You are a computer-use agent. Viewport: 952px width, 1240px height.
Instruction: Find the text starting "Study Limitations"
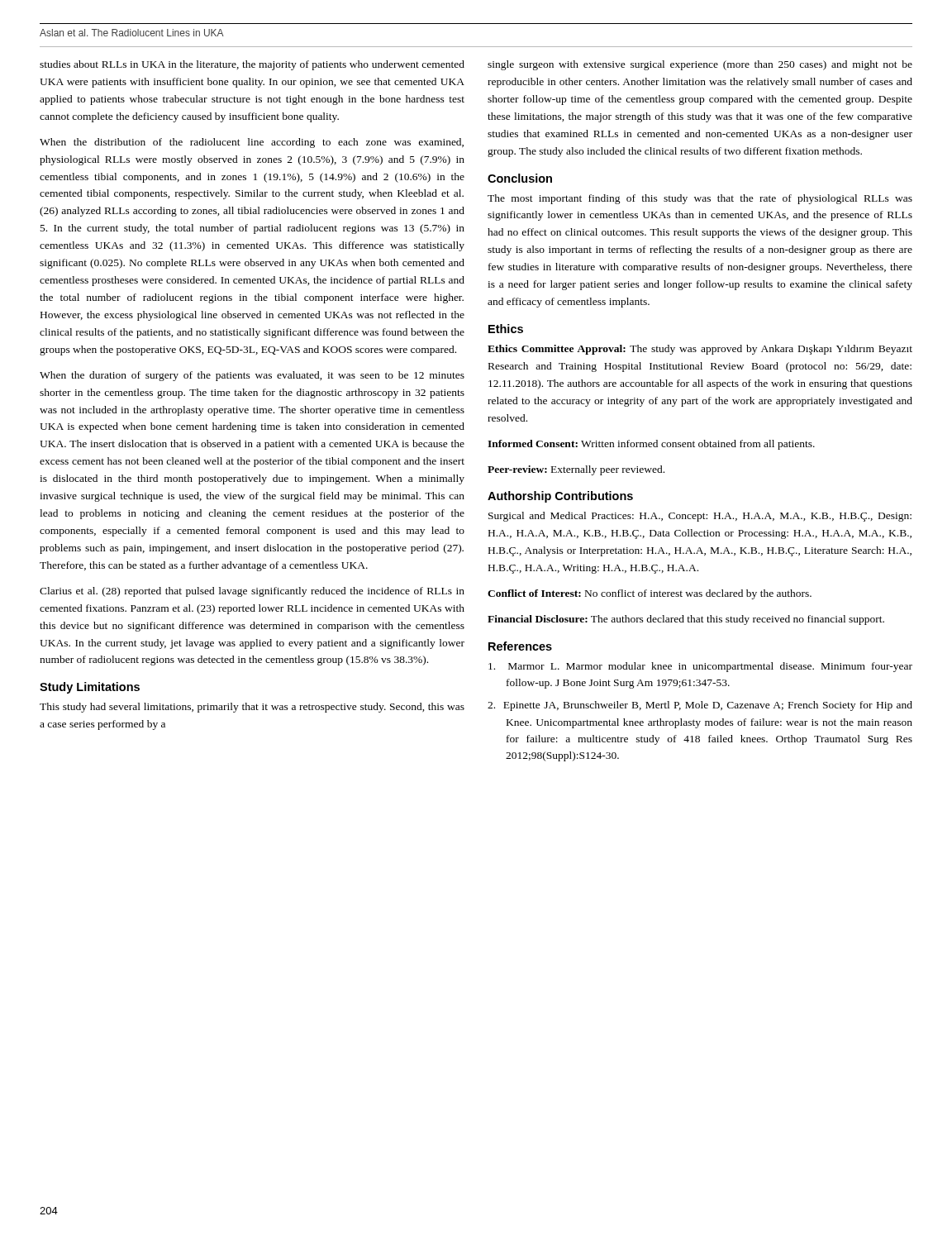click(x=90, y=687)
